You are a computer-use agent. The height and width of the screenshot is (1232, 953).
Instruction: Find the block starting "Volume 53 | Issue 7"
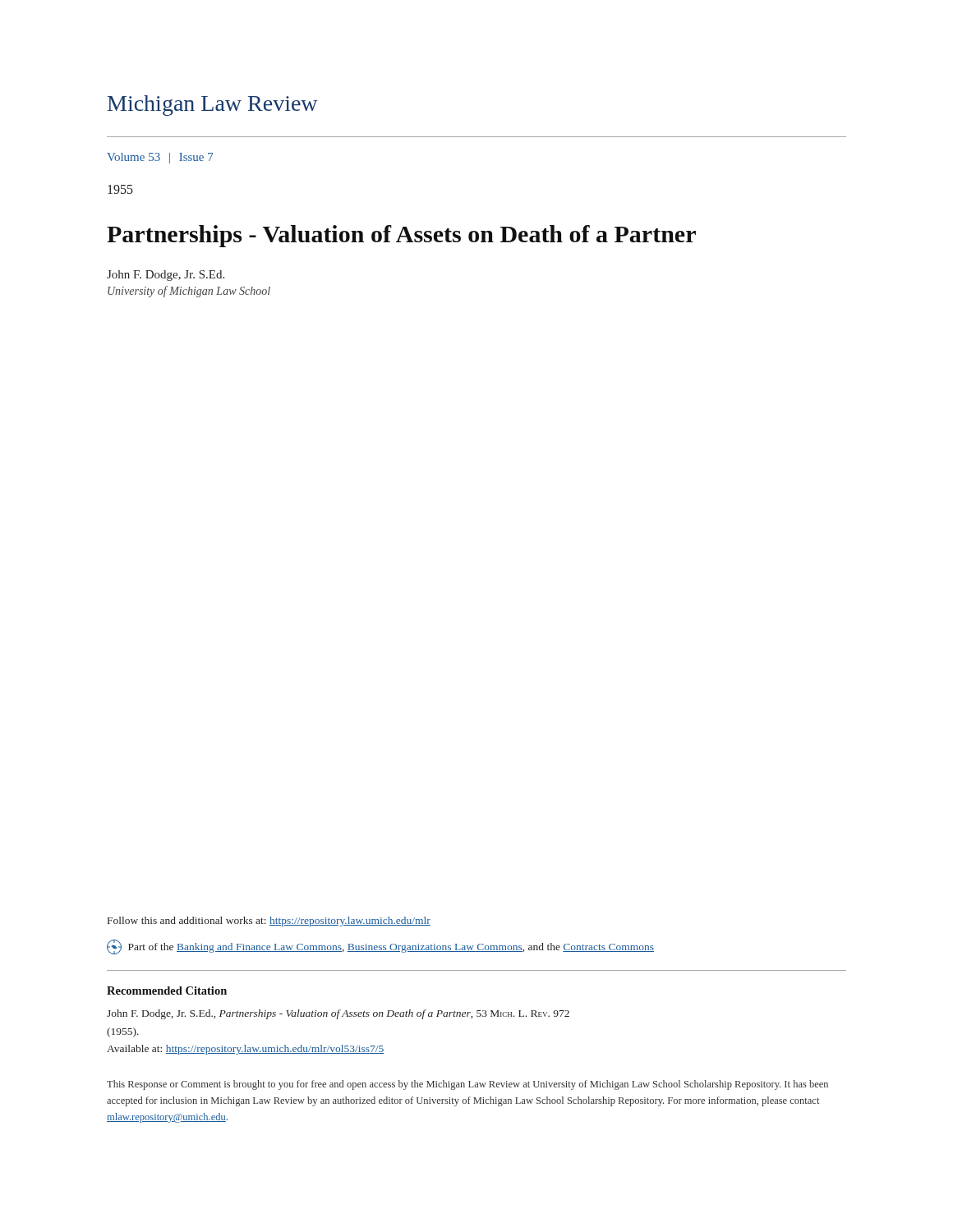point(160,158)
